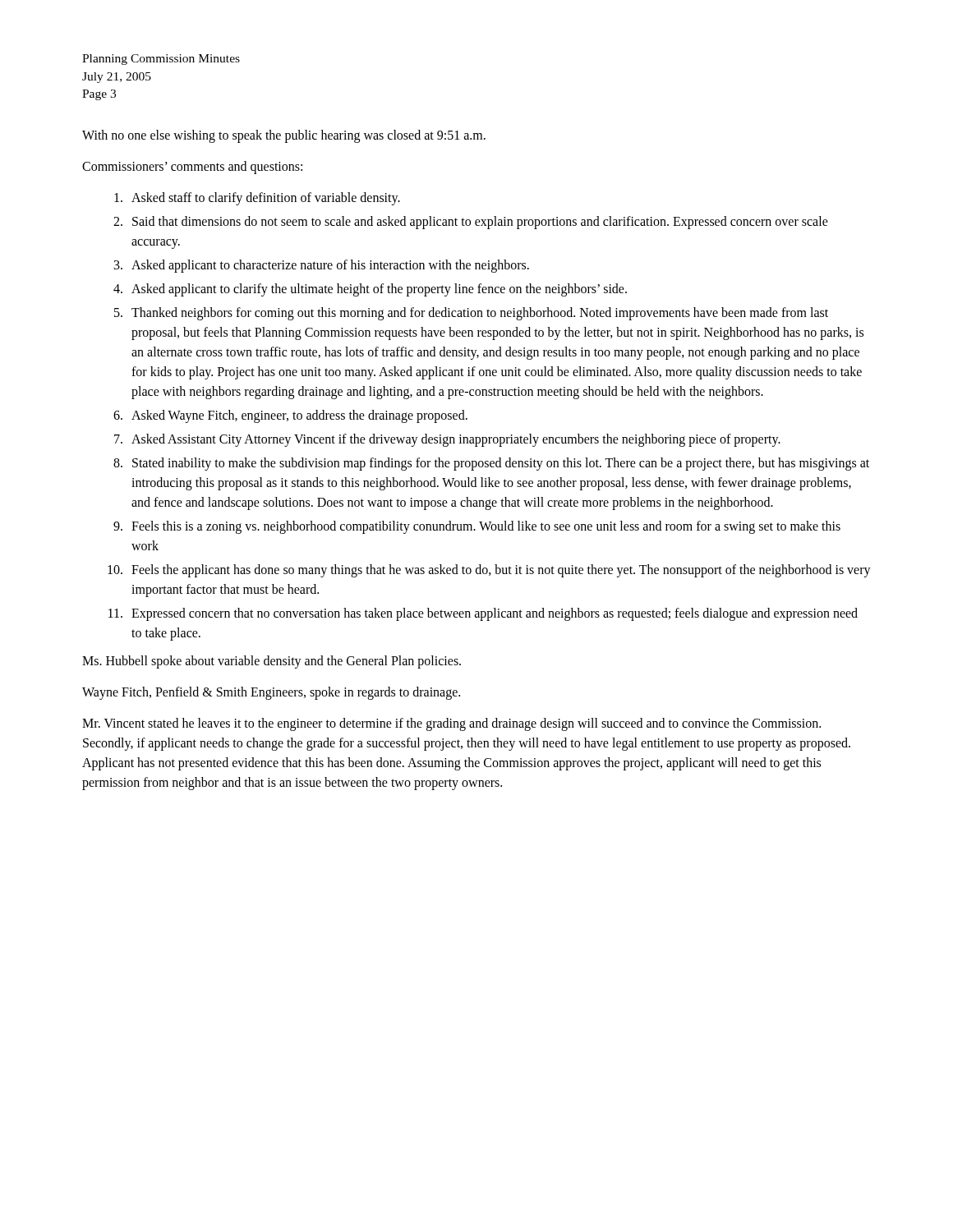Where is the passage that starts "7. Asked Assistant City Attorney Vincent if the"?

pos(476,439)
